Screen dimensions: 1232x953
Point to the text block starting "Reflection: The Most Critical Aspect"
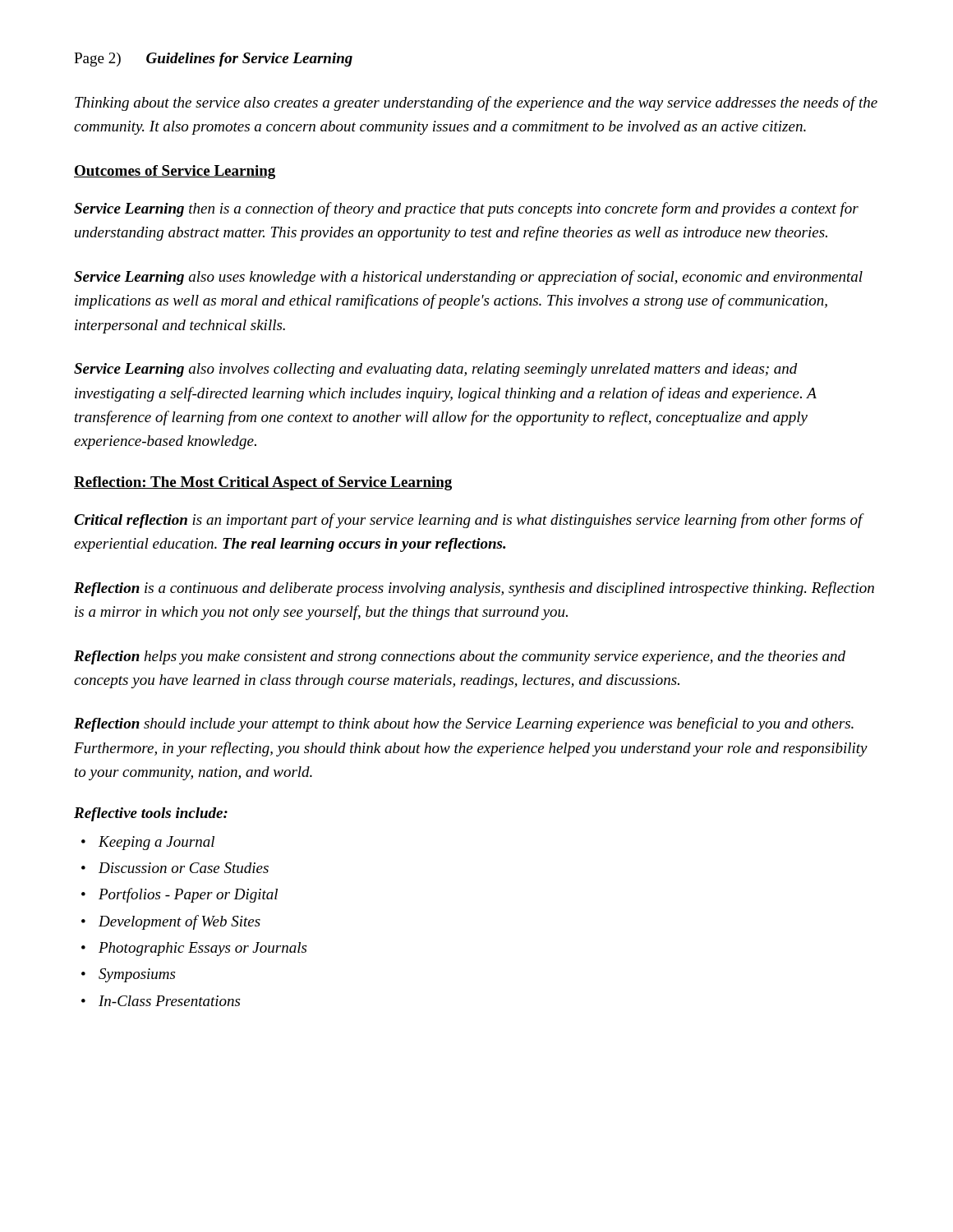[x=263, y=482]
